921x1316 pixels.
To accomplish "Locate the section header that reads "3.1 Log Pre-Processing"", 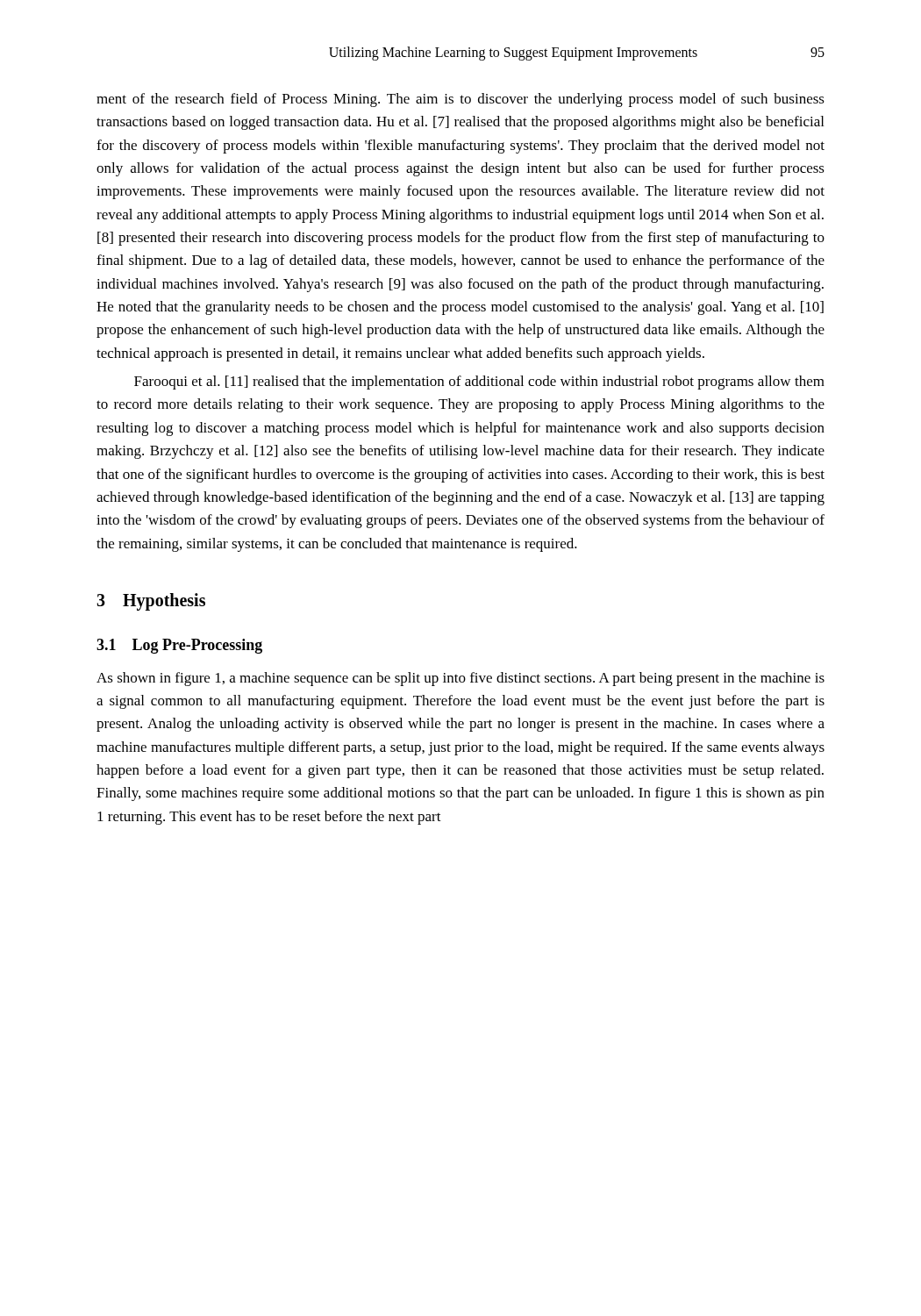I will click(x=180, y=645).
